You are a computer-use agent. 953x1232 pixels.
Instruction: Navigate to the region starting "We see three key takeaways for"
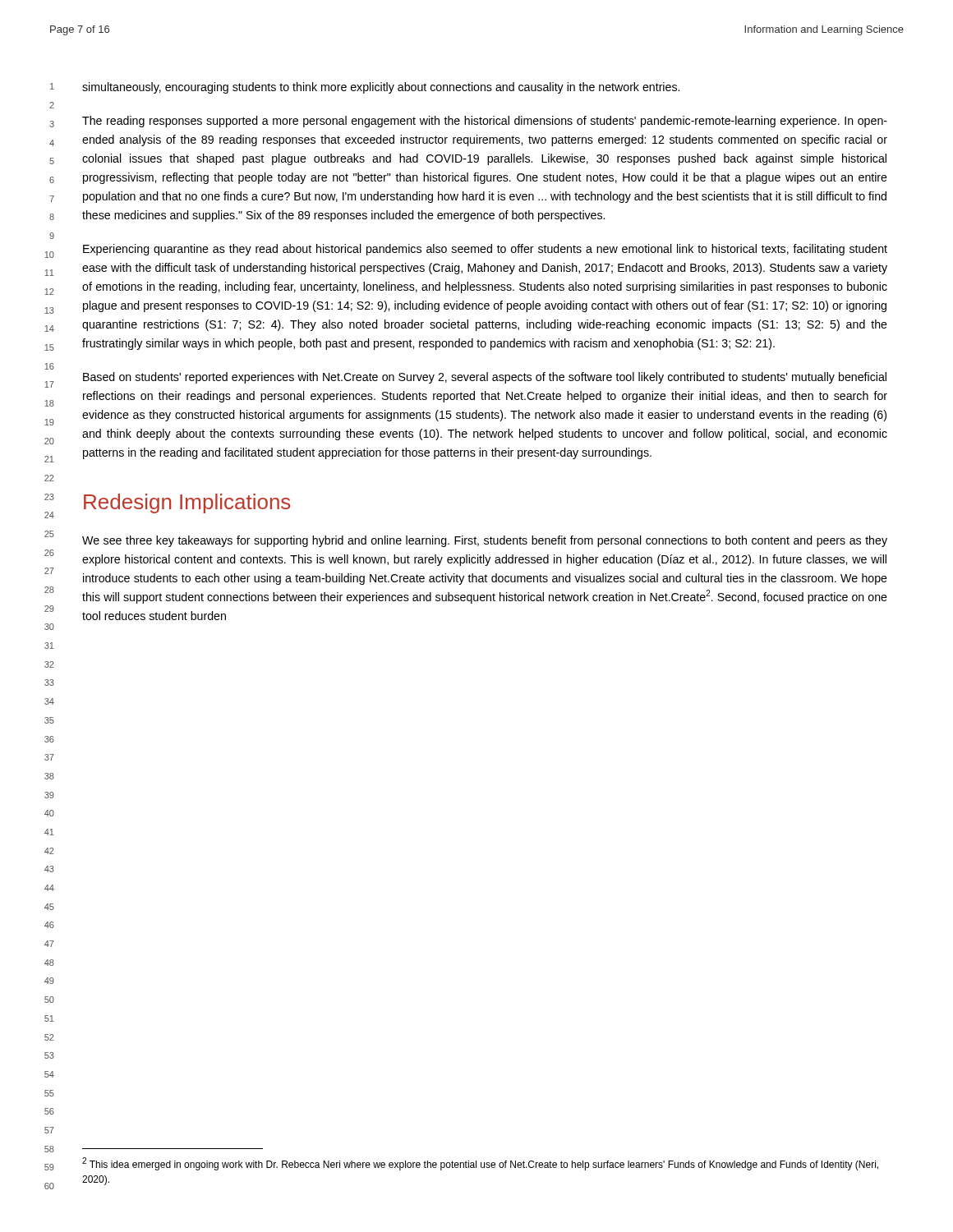click(x=485, y=578)
